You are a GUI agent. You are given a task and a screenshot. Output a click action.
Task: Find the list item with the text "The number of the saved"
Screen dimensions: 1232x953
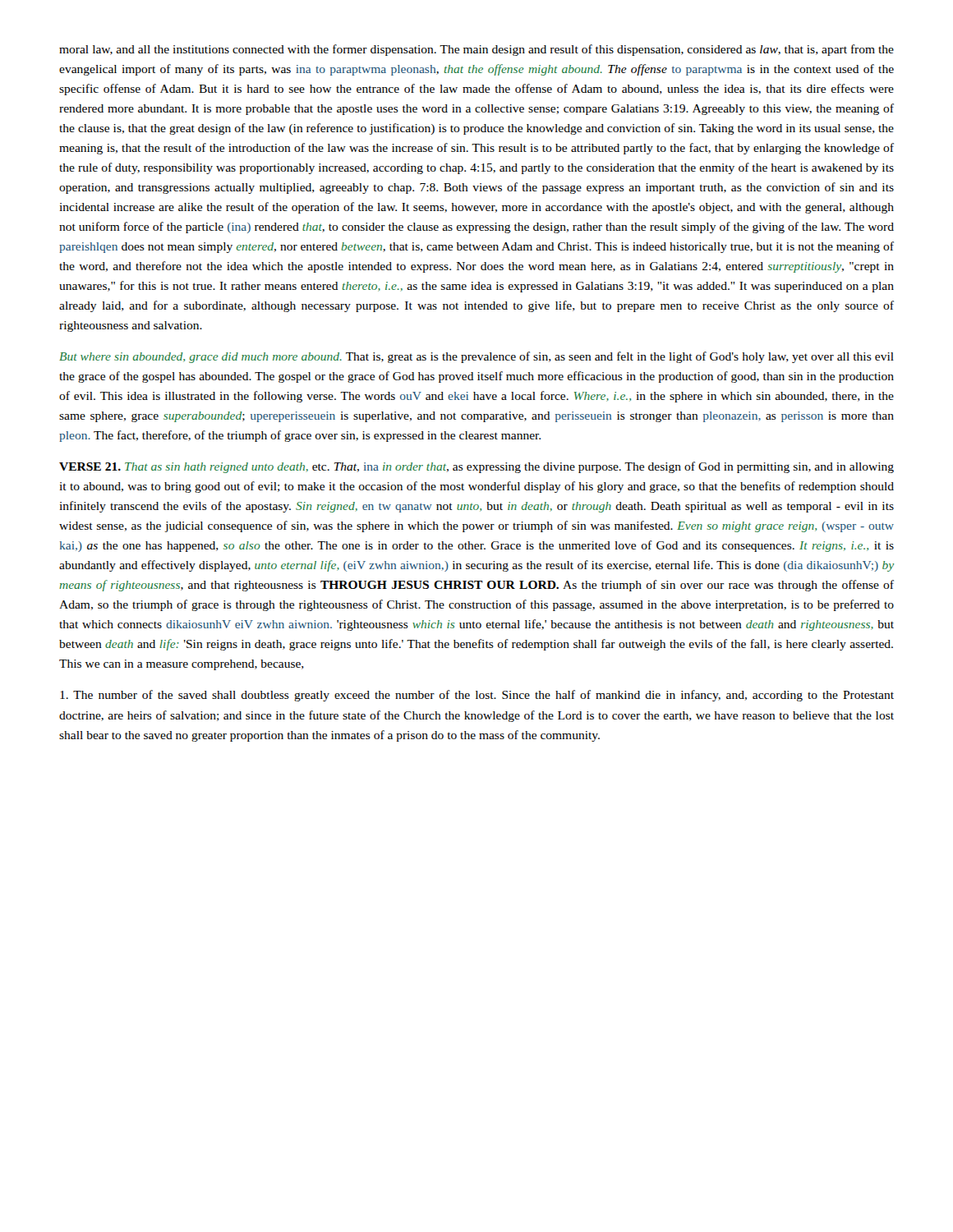tap(476, 715)
